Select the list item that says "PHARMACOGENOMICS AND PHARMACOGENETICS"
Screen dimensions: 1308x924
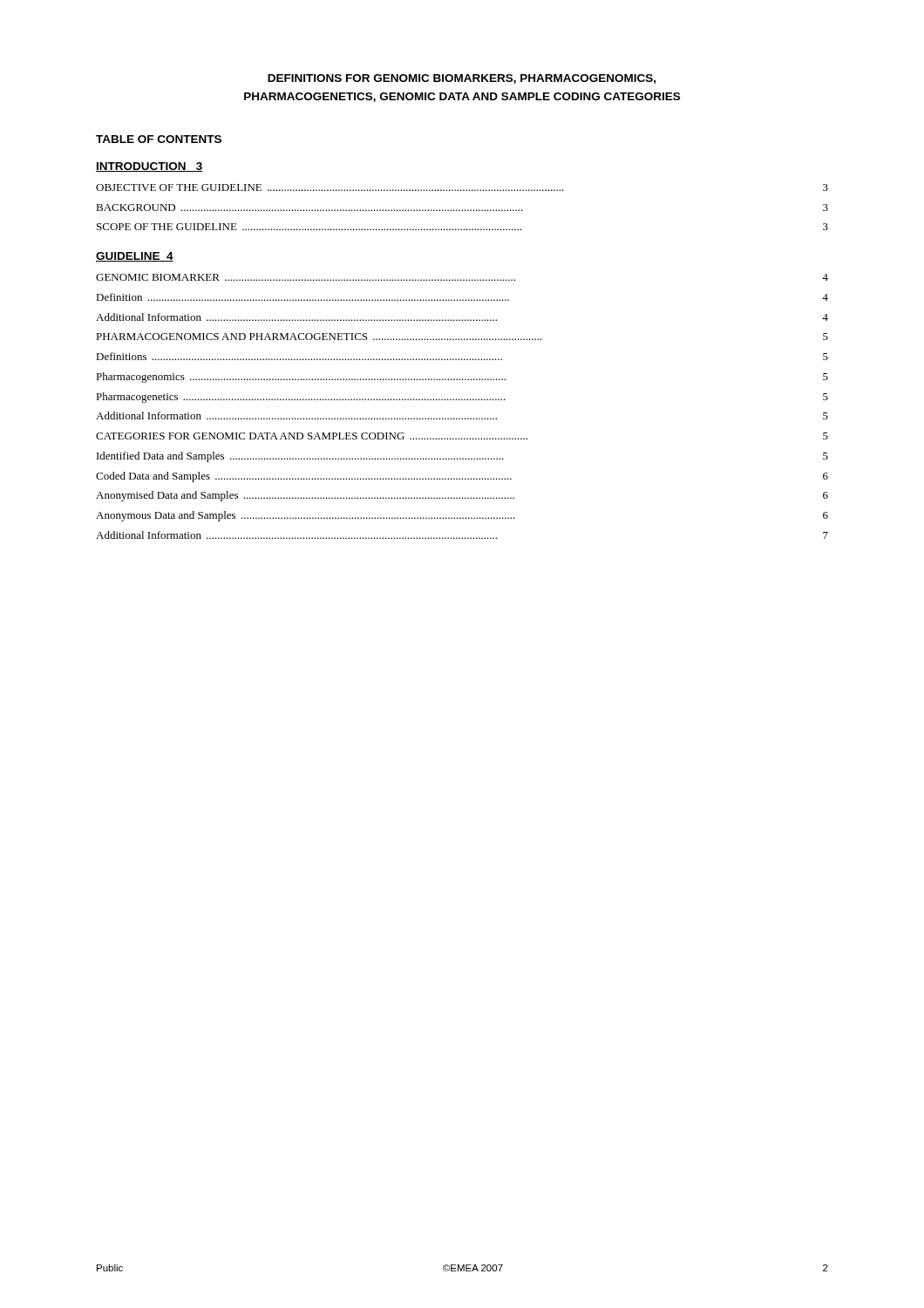click(x=462, y=337)
